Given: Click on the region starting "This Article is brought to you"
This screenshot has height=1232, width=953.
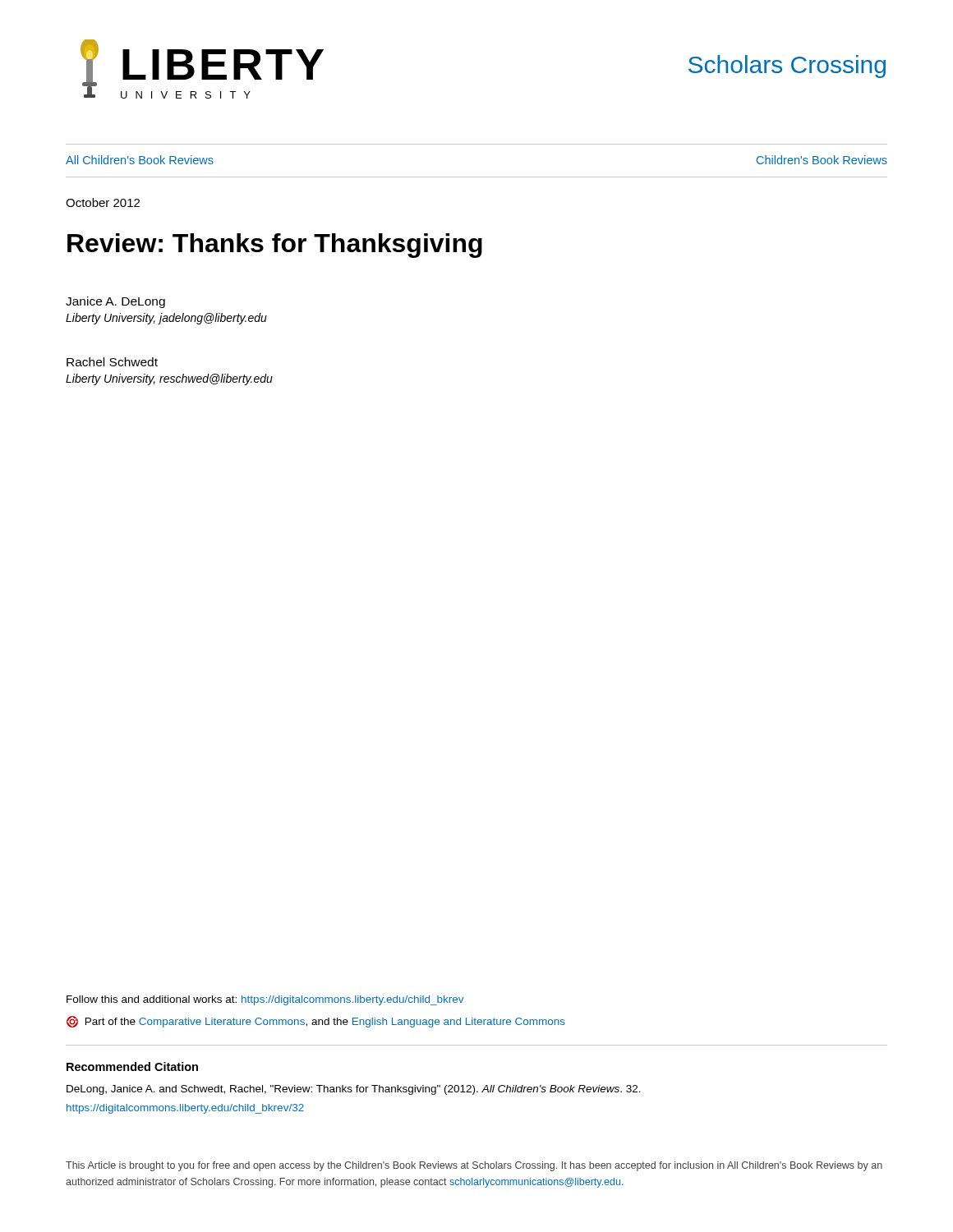Looking at the screenshot, I should tap(474, 1174).
